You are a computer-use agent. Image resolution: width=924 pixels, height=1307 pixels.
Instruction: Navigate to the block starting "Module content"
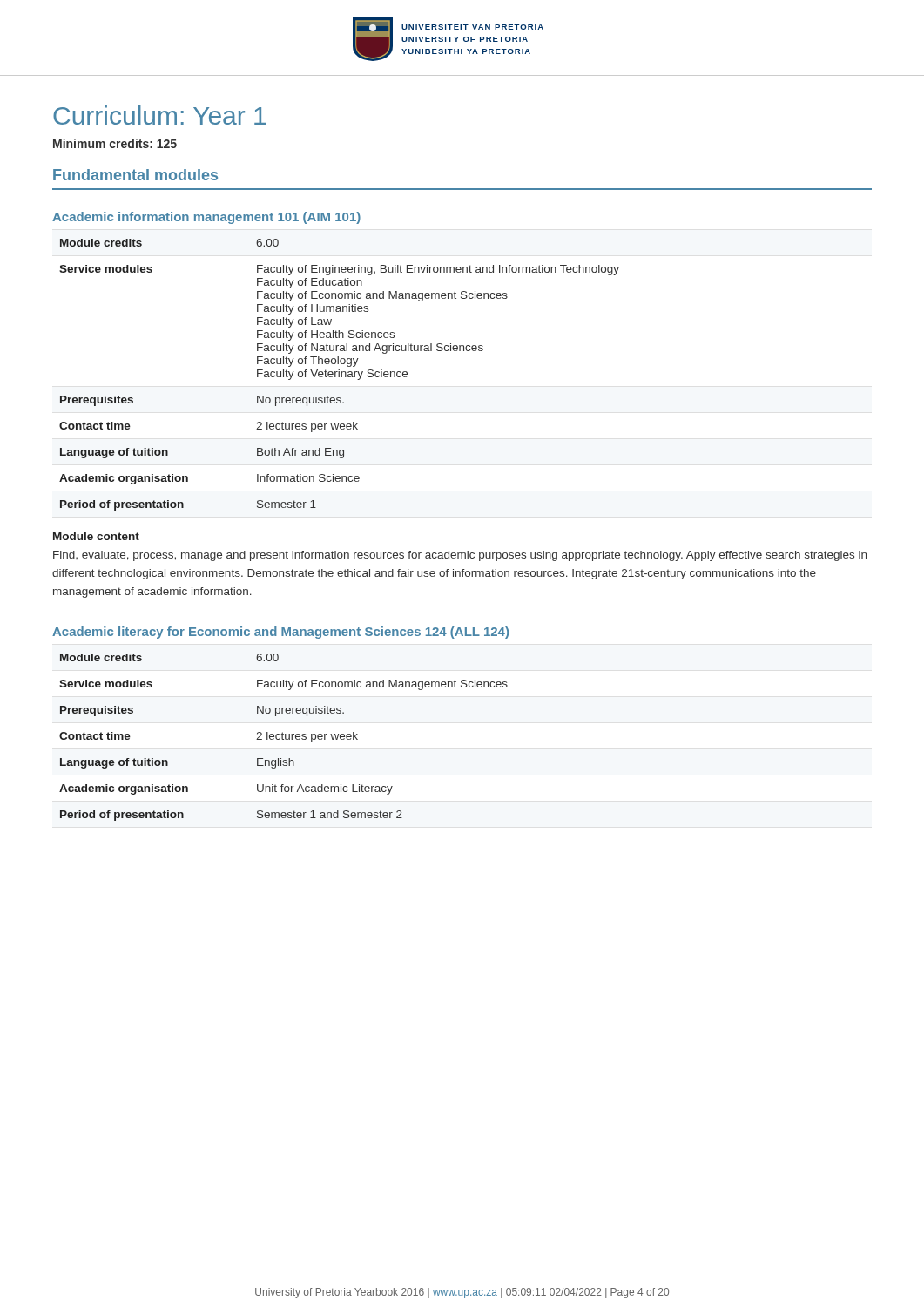tap(96, 536)
